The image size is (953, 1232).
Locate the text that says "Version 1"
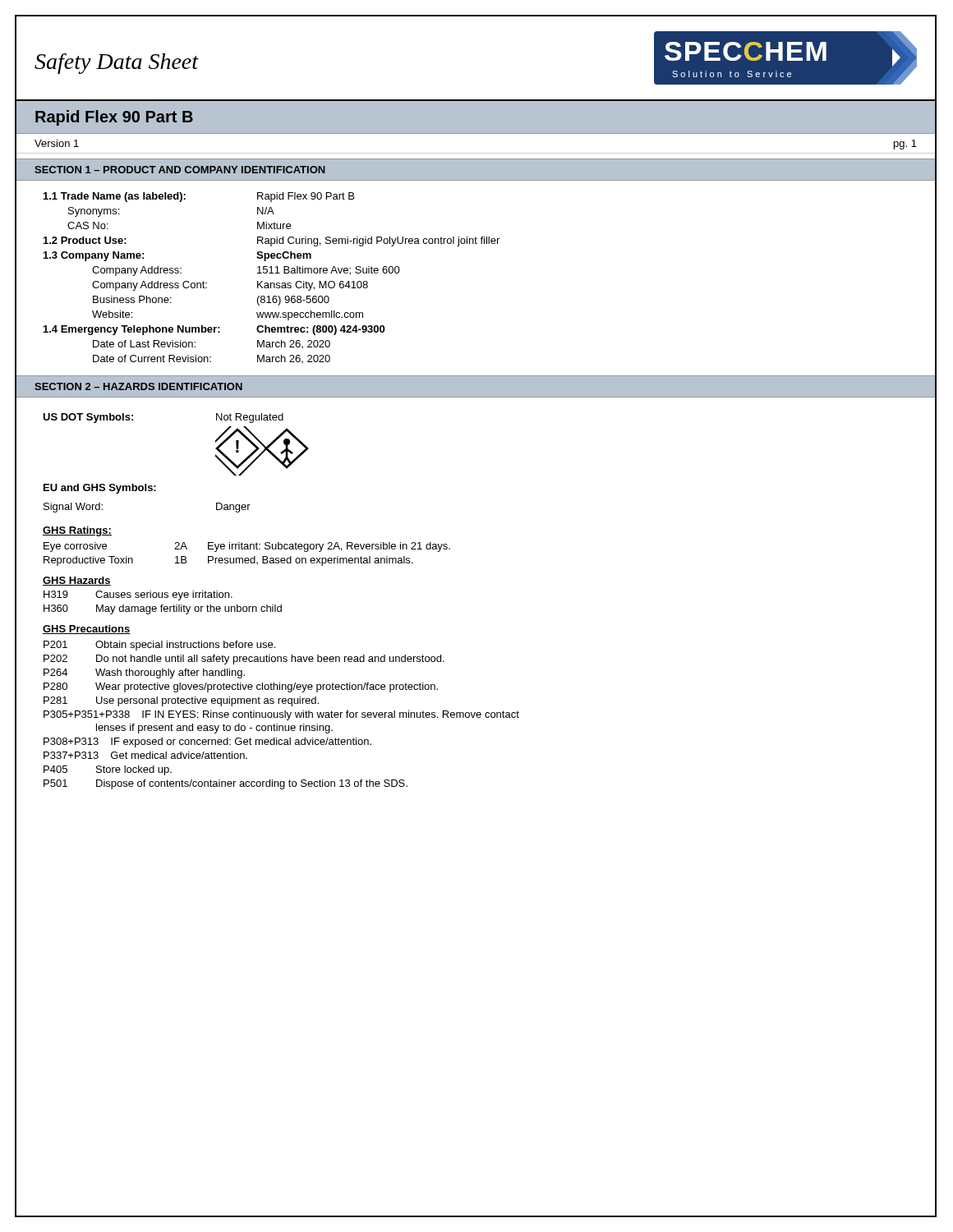point(57,143)
